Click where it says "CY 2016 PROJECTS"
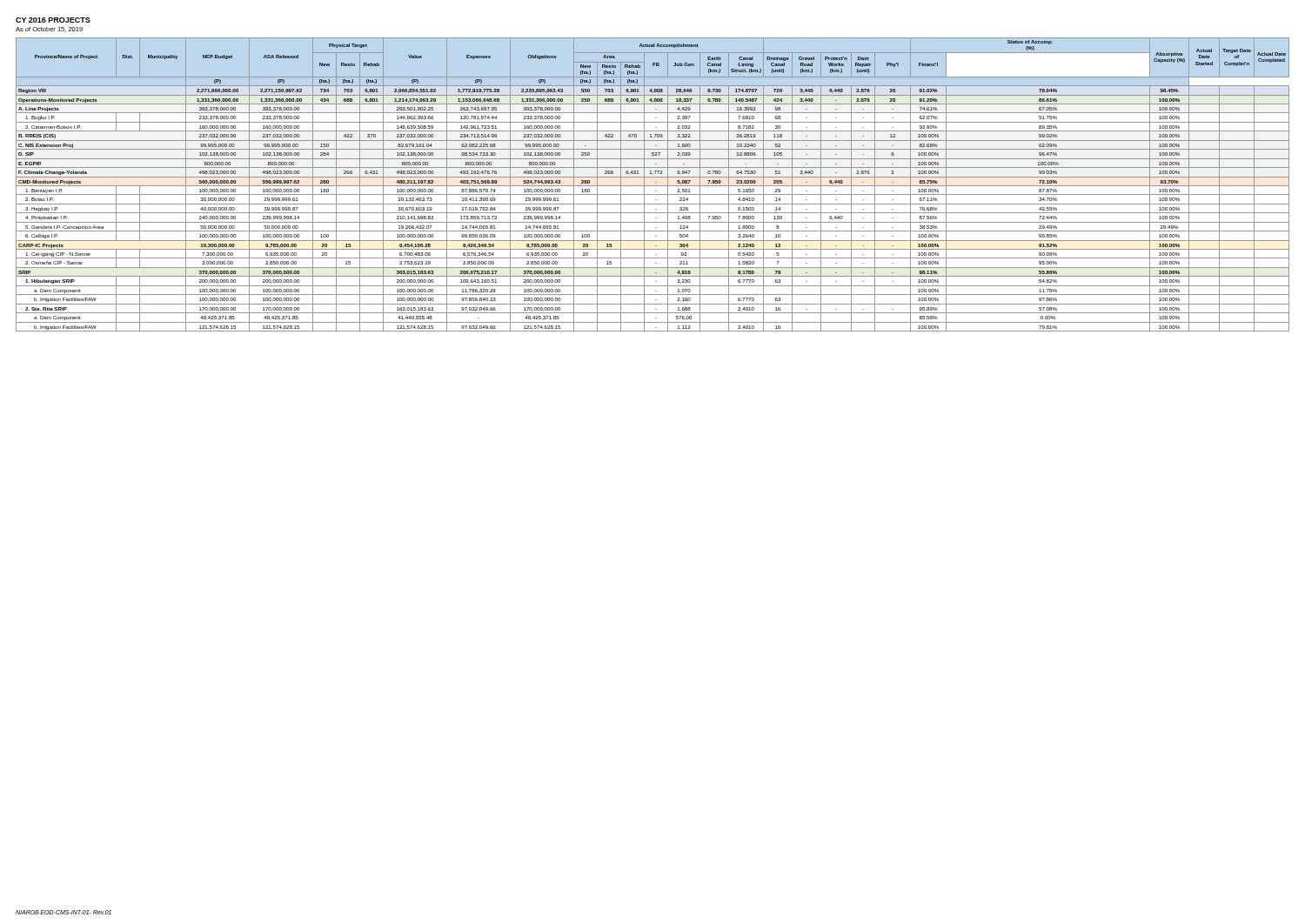Image resolution: width=1305 pixels, height=924 pixels. (x=53, y=20)
